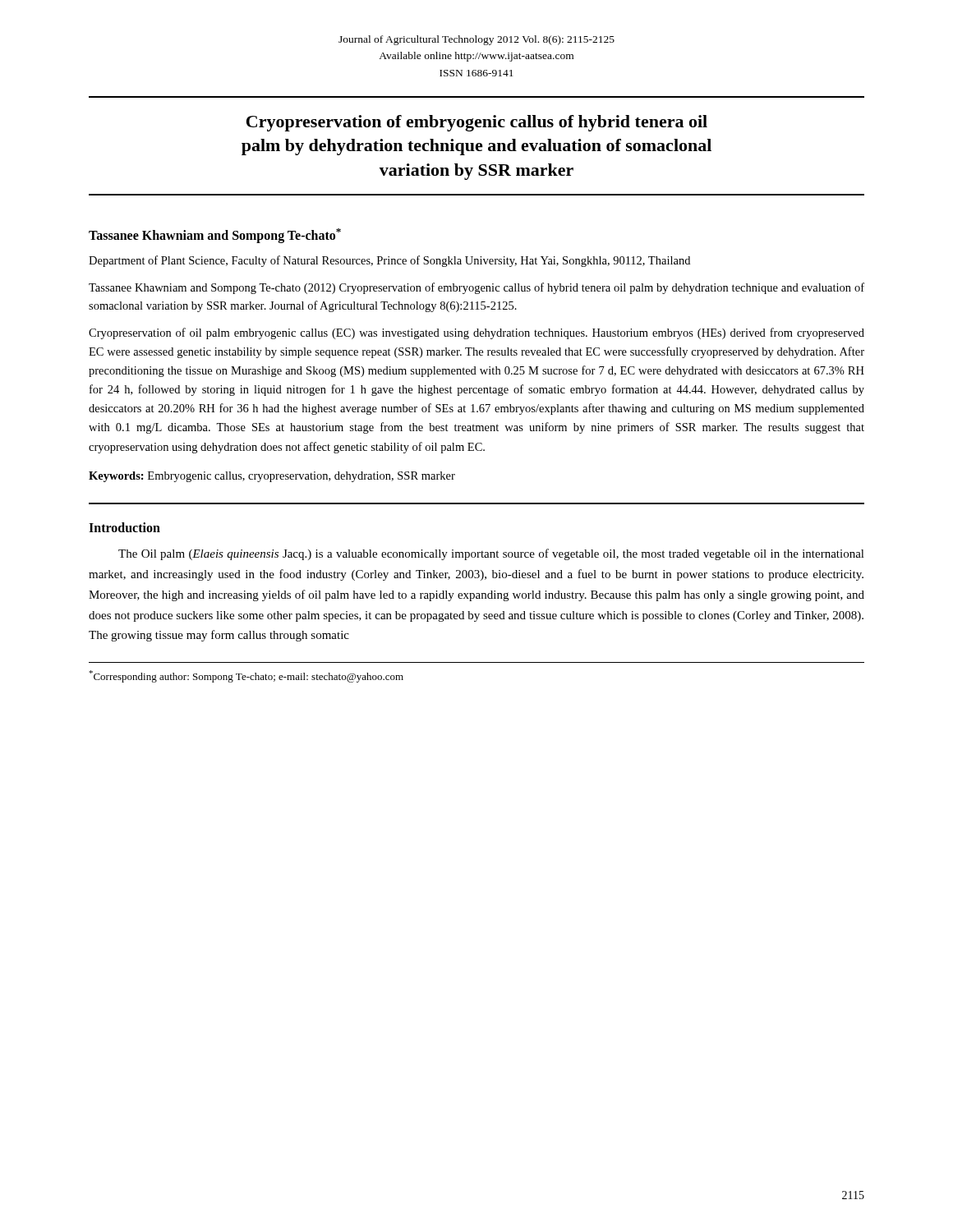The height and width of the screenshot is (1232, 953).
Task: Where is the passage that starts "Corresponding author: Sompong Te-chato; e-mail:"?
Action: coord(246,675)
